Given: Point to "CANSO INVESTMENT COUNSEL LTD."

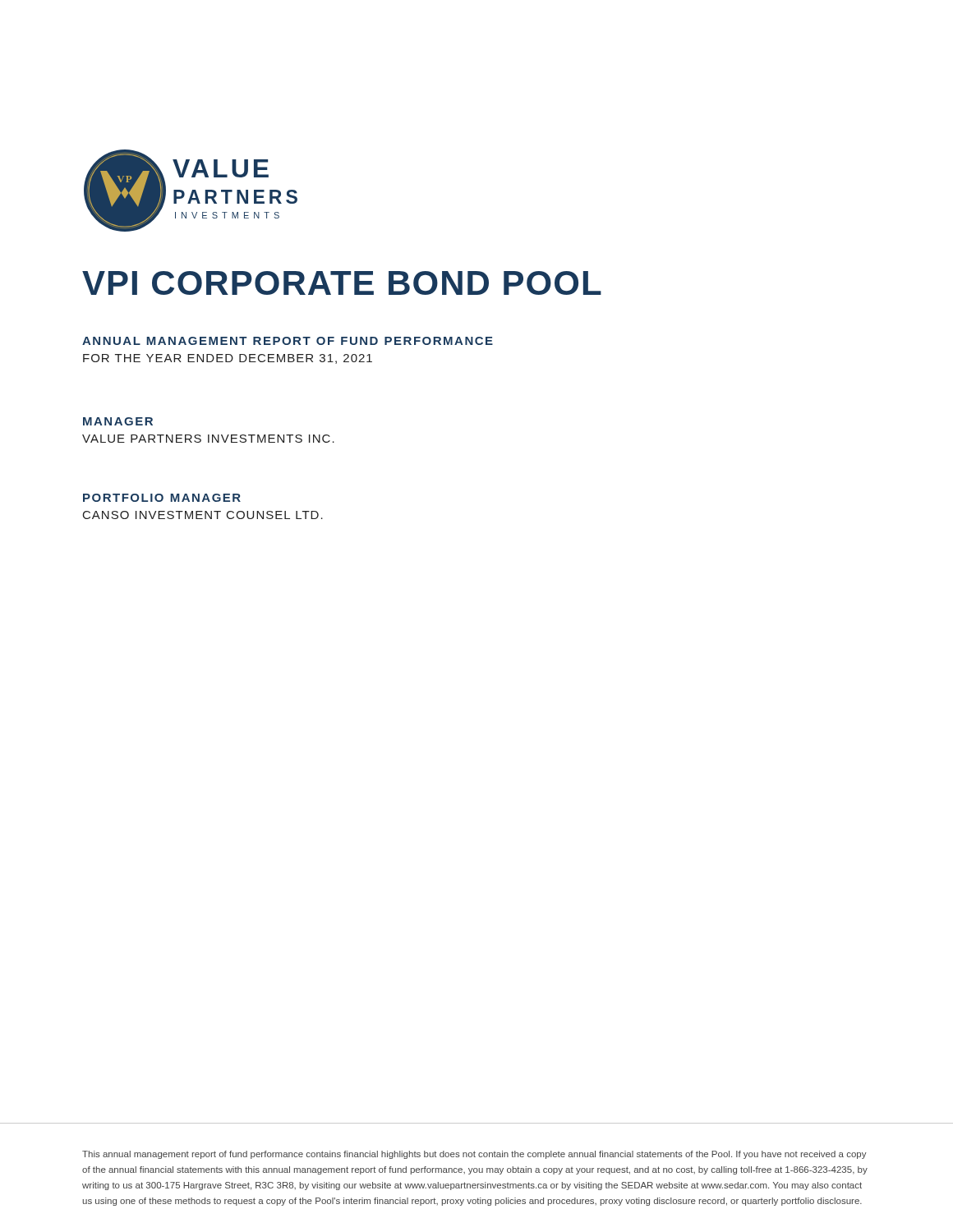Looking at the screenshot, I should [203, 515].
